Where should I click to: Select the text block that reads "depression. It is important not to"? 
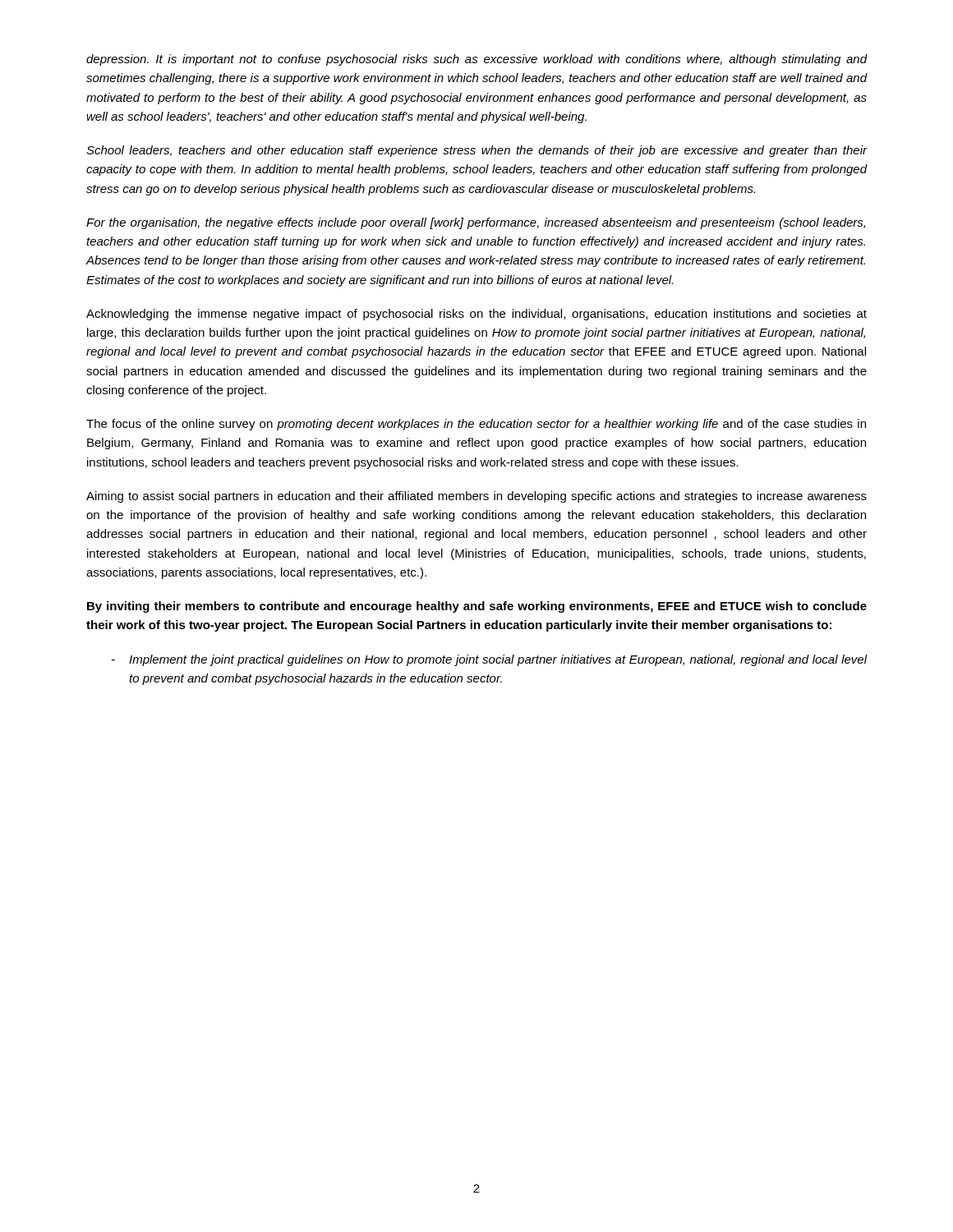click(x=476, y=87)
